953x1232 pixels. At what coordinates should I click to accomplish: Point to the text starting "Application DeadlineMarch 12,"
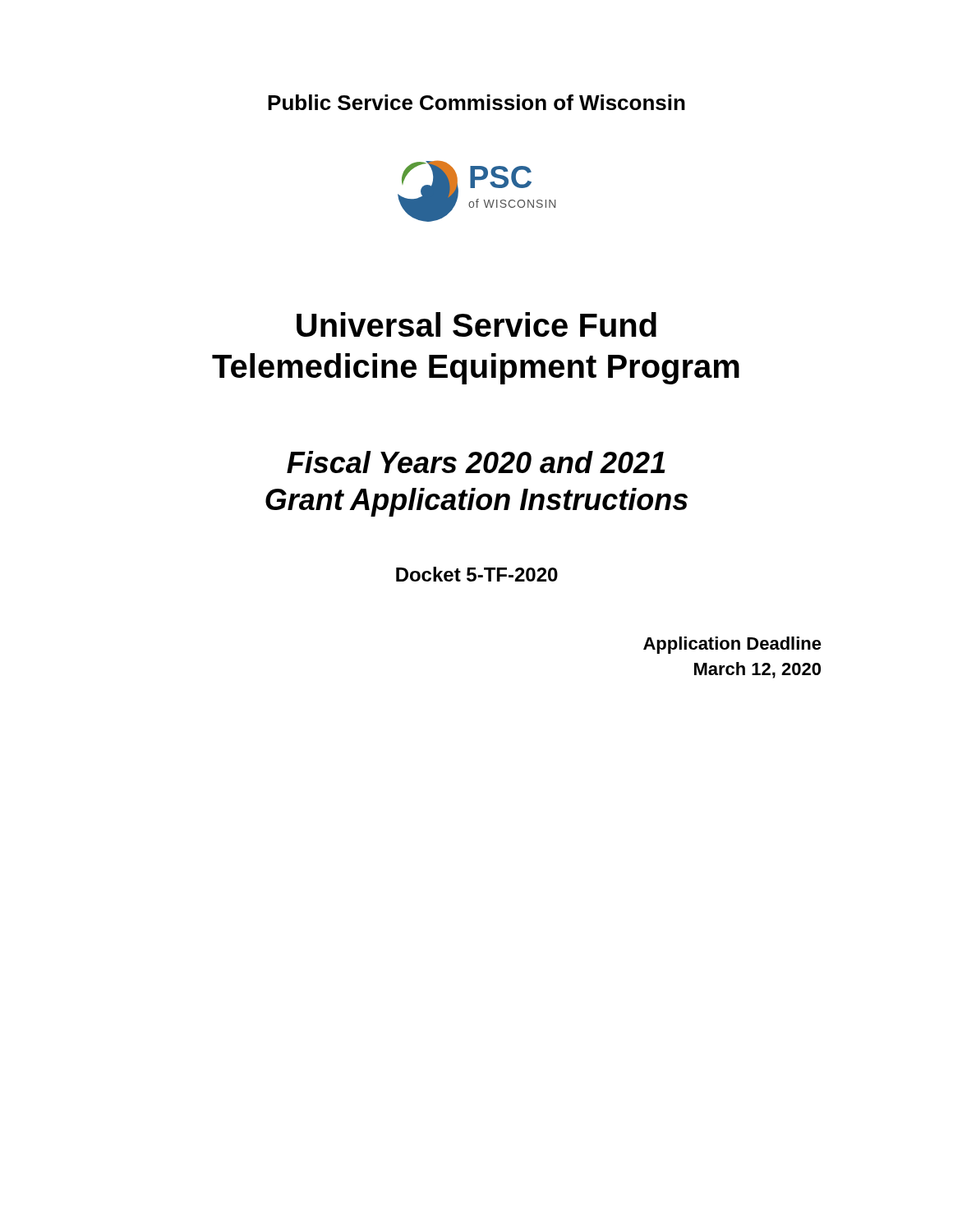[732, 656]
